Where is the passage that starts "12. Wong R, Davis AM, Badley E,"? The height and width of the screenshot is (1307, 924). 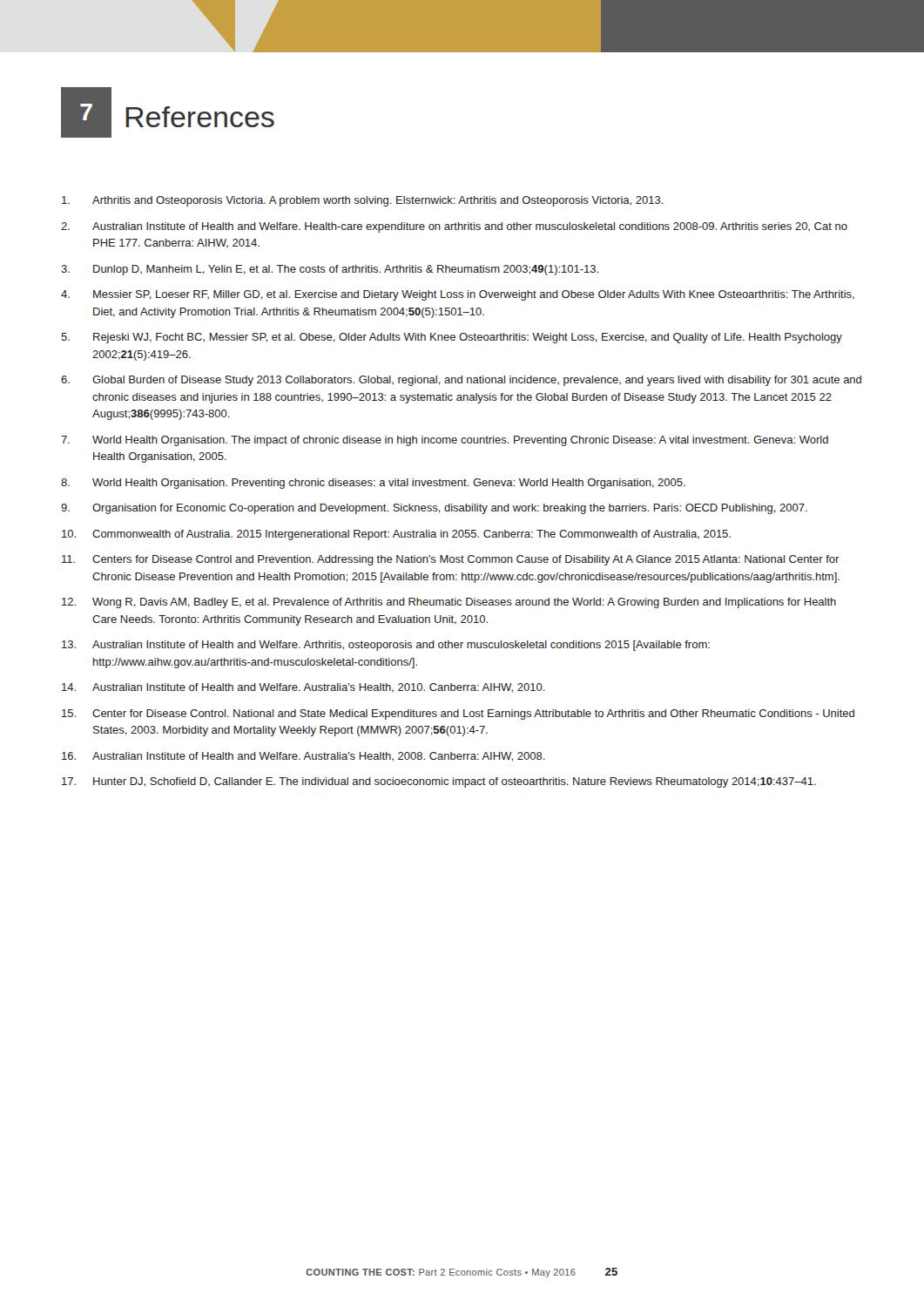(x=462, y=610)
